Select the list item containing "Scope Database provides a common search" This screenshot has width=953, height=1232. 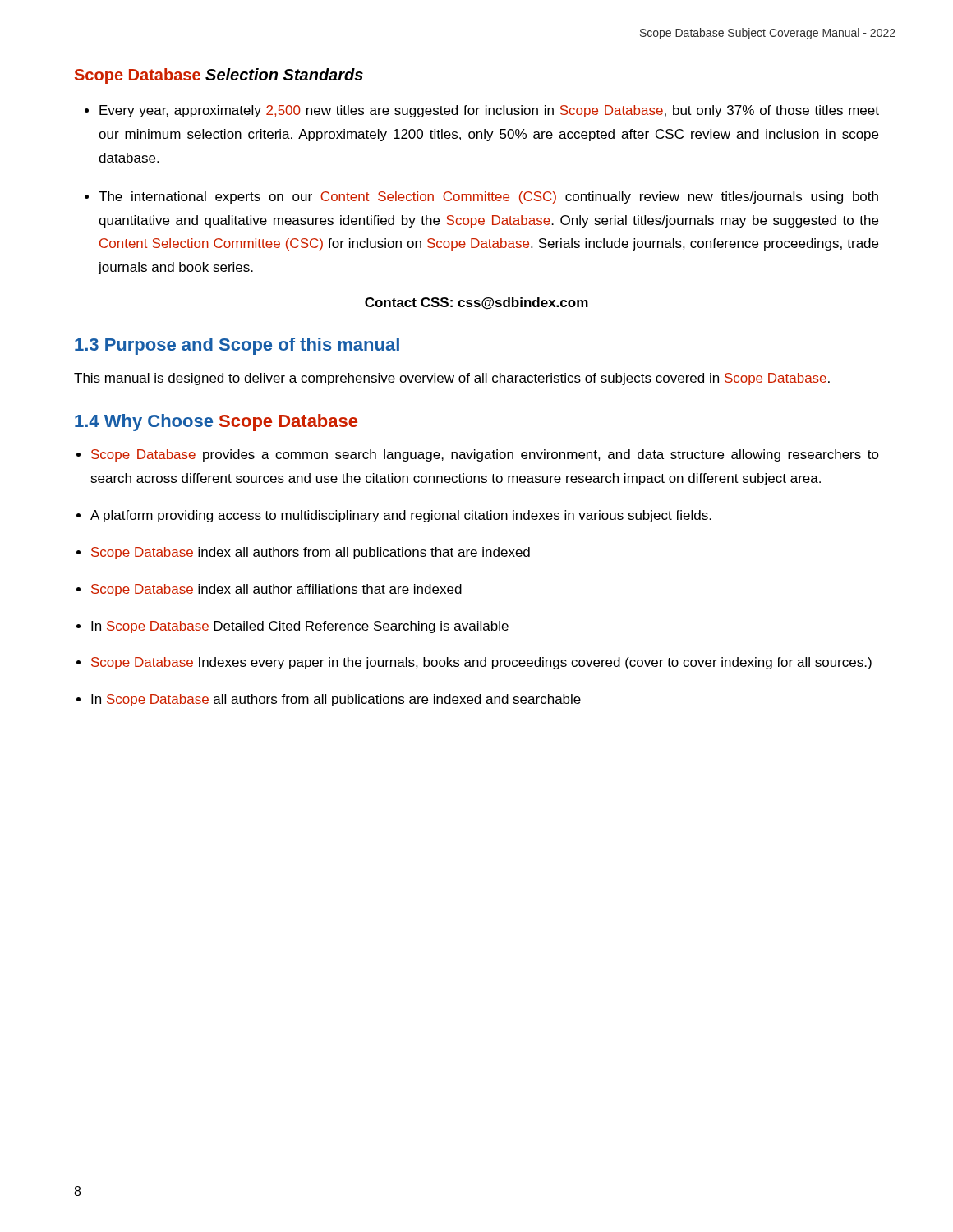[485, 467]
